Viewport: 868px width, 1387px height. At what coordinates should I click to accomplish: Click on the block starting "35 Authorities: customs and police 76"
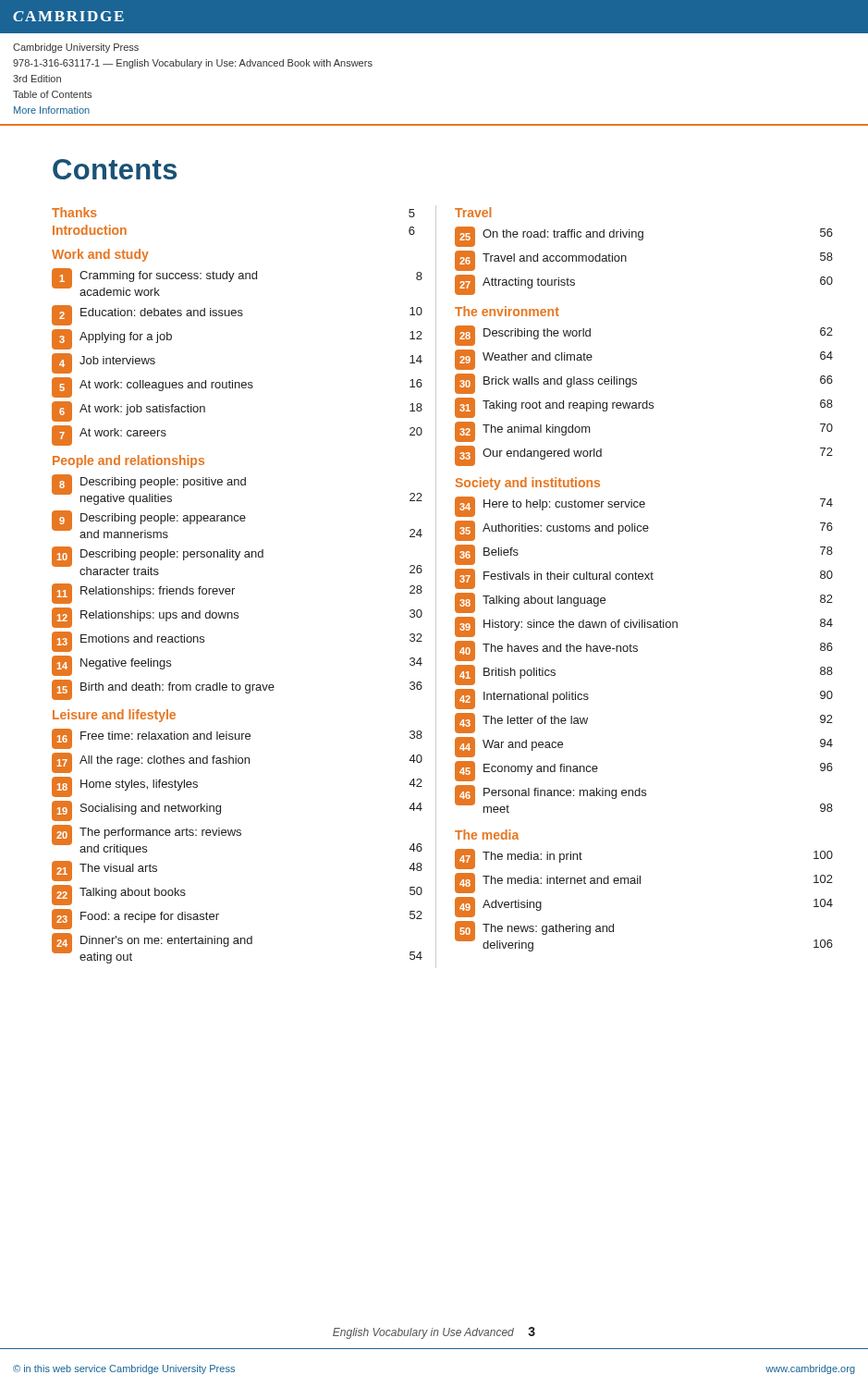pyautogui.click(x=644, y=531)
